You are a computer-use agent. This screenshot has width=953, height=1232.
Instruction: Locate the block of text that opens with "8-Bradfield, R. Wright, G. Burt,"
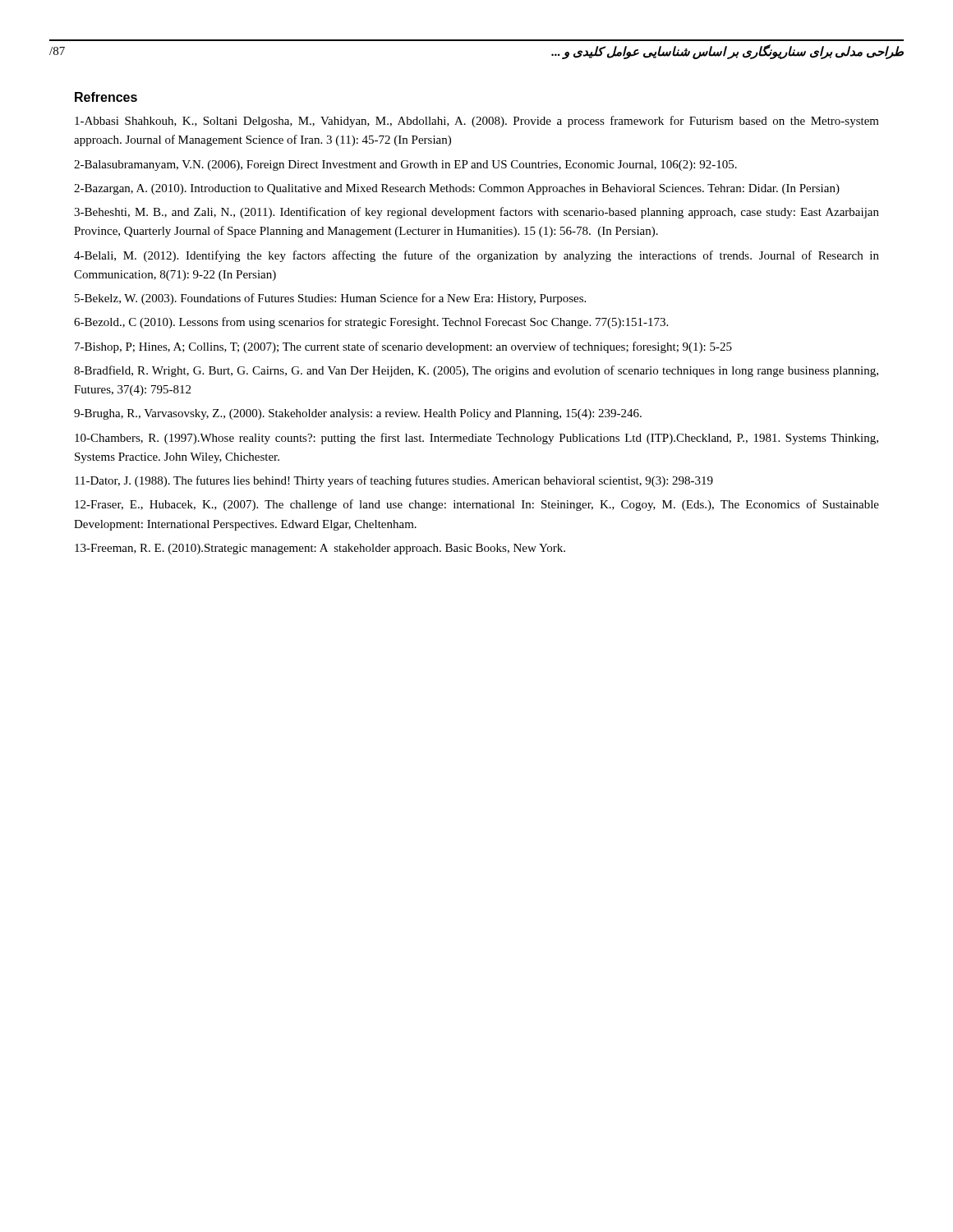point(476,380)
